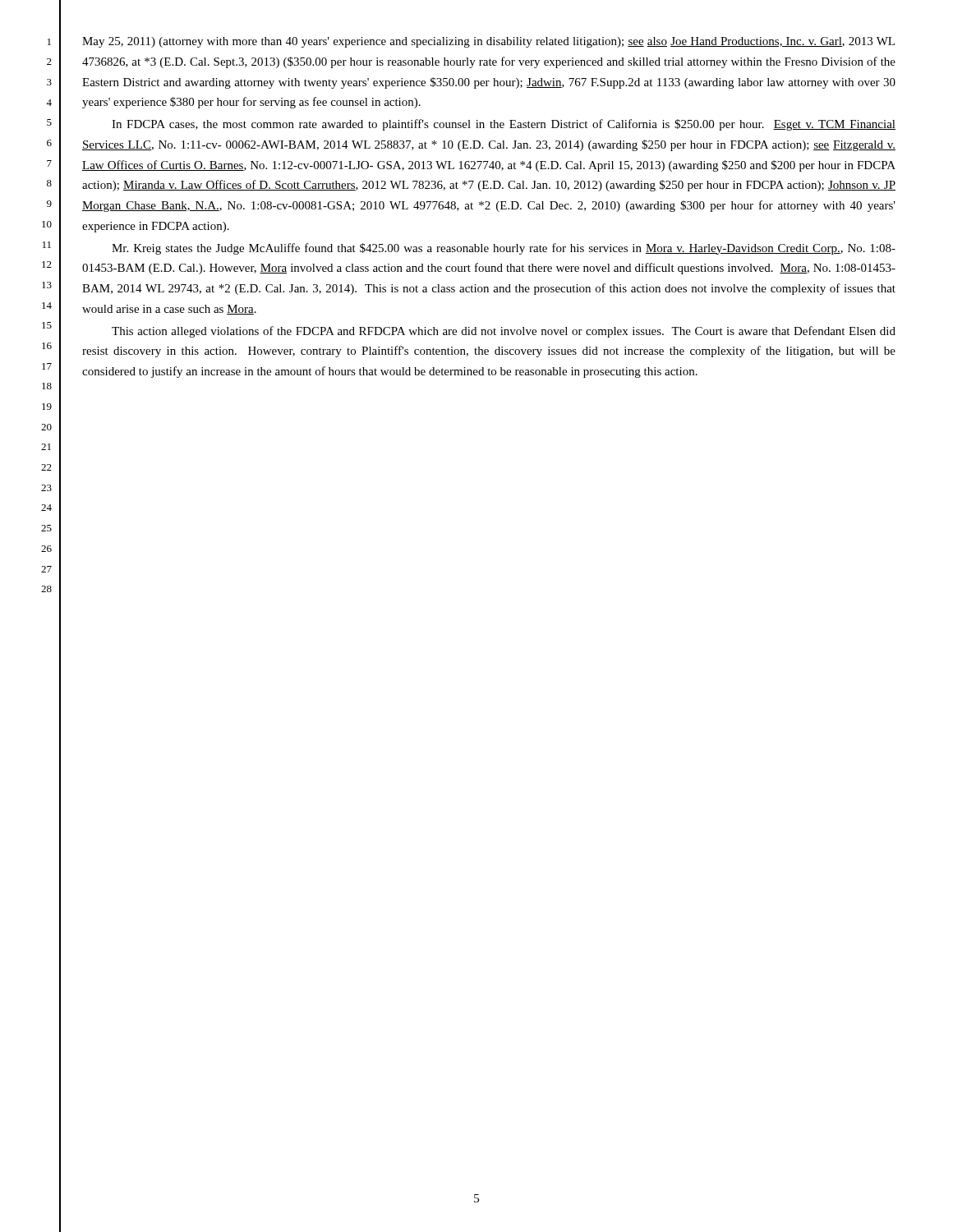The height and width of the screenshot is (1232, 953).
Task: Locate the block of text that opens with "May 25, 2011) (attorney with more than 40"
Action: [489, 72]
